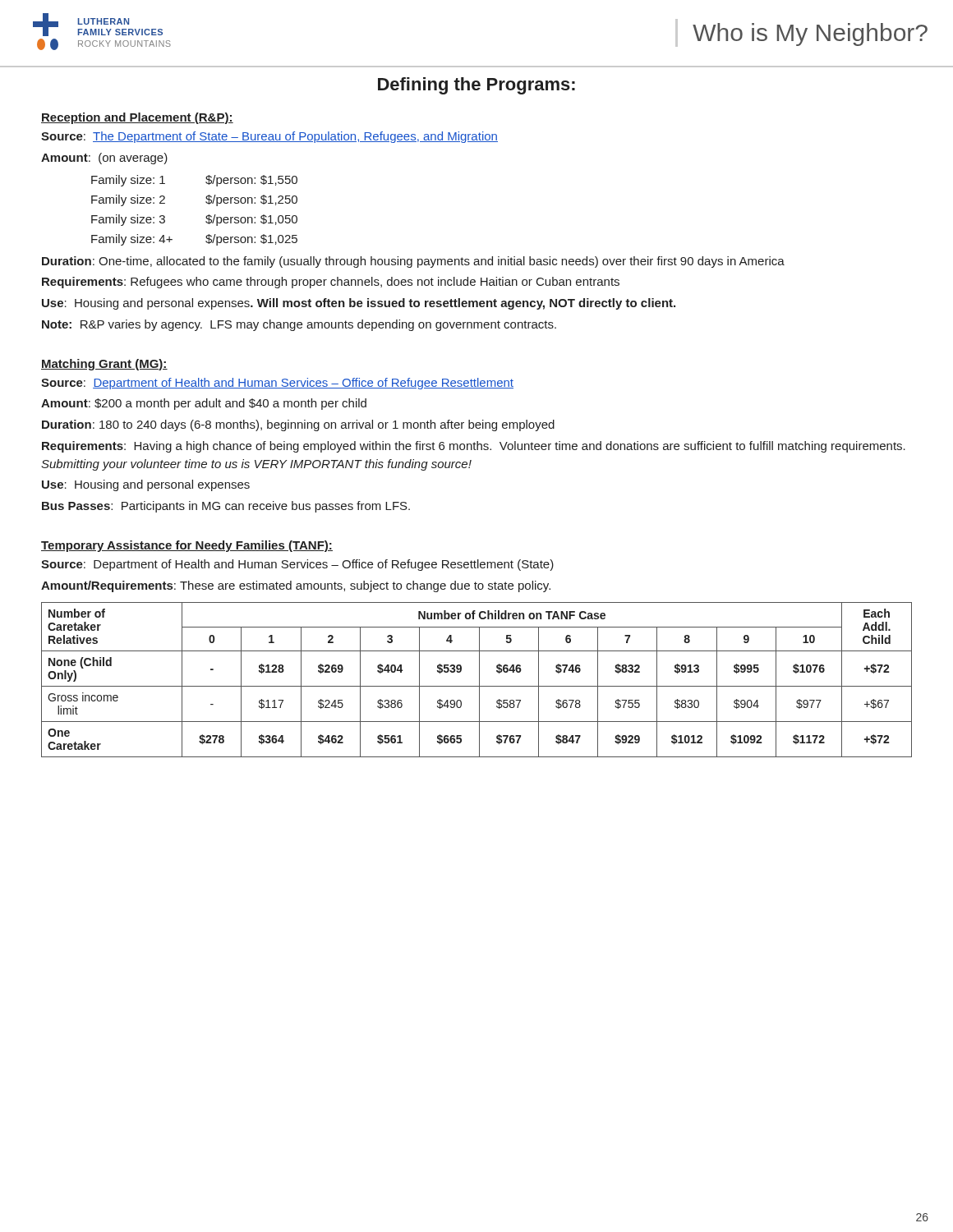Image resolution: width=953 pixels, height=1232 pixels.
Task: Find the block starting "Family size: 2 $/person:"
Action: point(194,199)
